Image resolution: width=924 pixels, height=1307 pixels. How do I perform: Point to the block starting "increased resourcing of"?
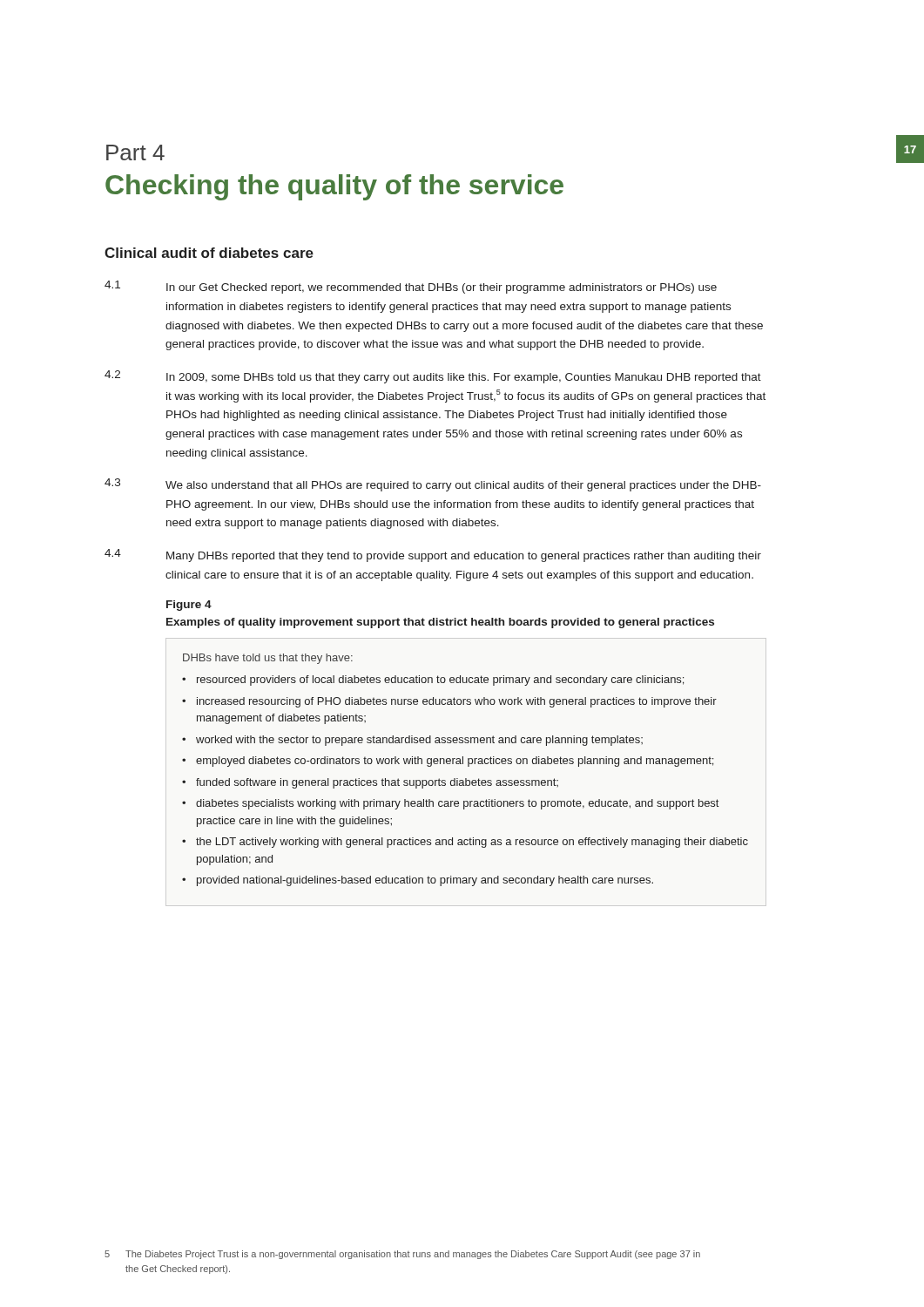pyautogui.click(x=456, y=709)
